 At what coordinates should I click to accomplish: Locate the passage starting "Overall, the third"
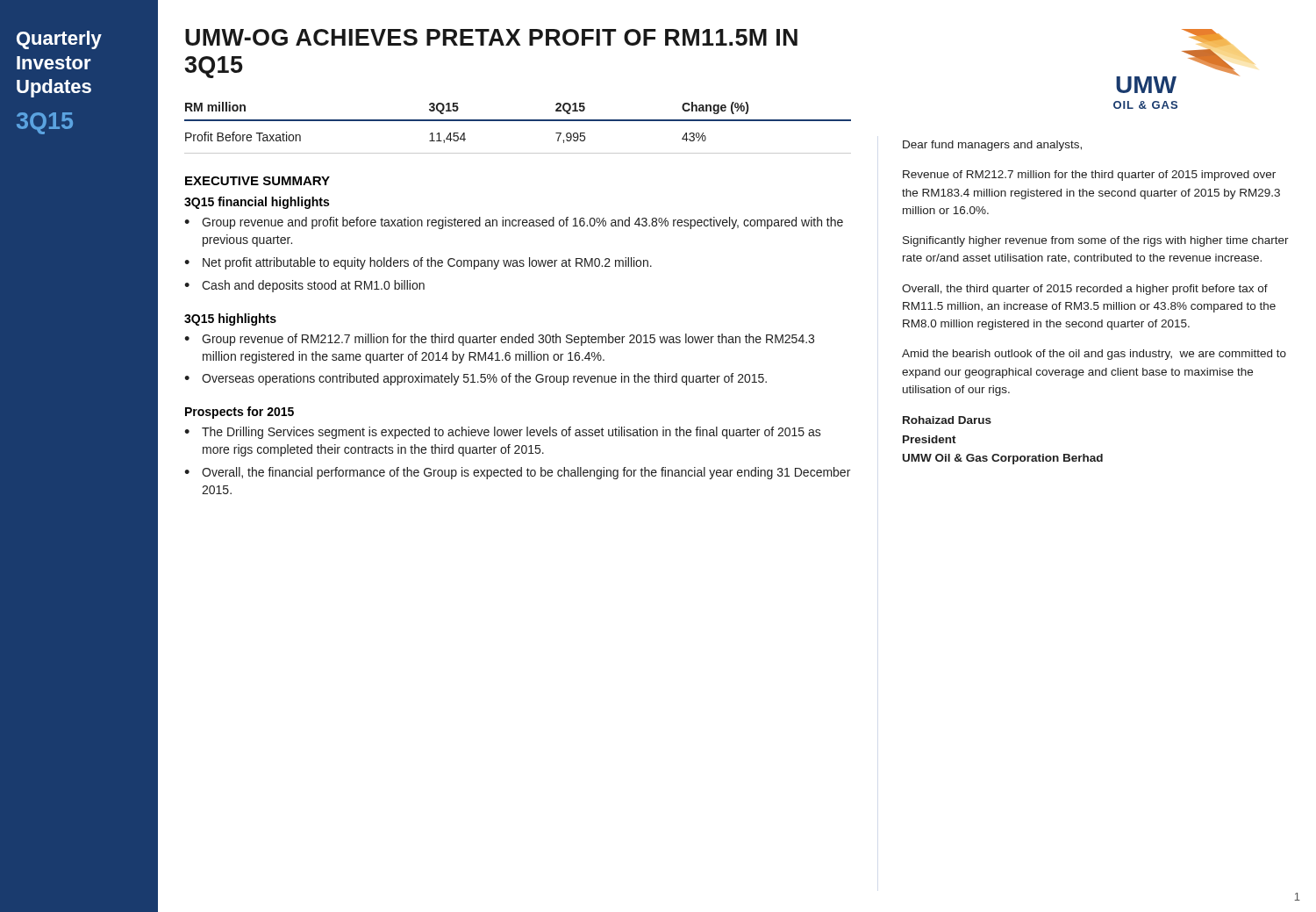pyautogui.click(x=1089, y=306)
